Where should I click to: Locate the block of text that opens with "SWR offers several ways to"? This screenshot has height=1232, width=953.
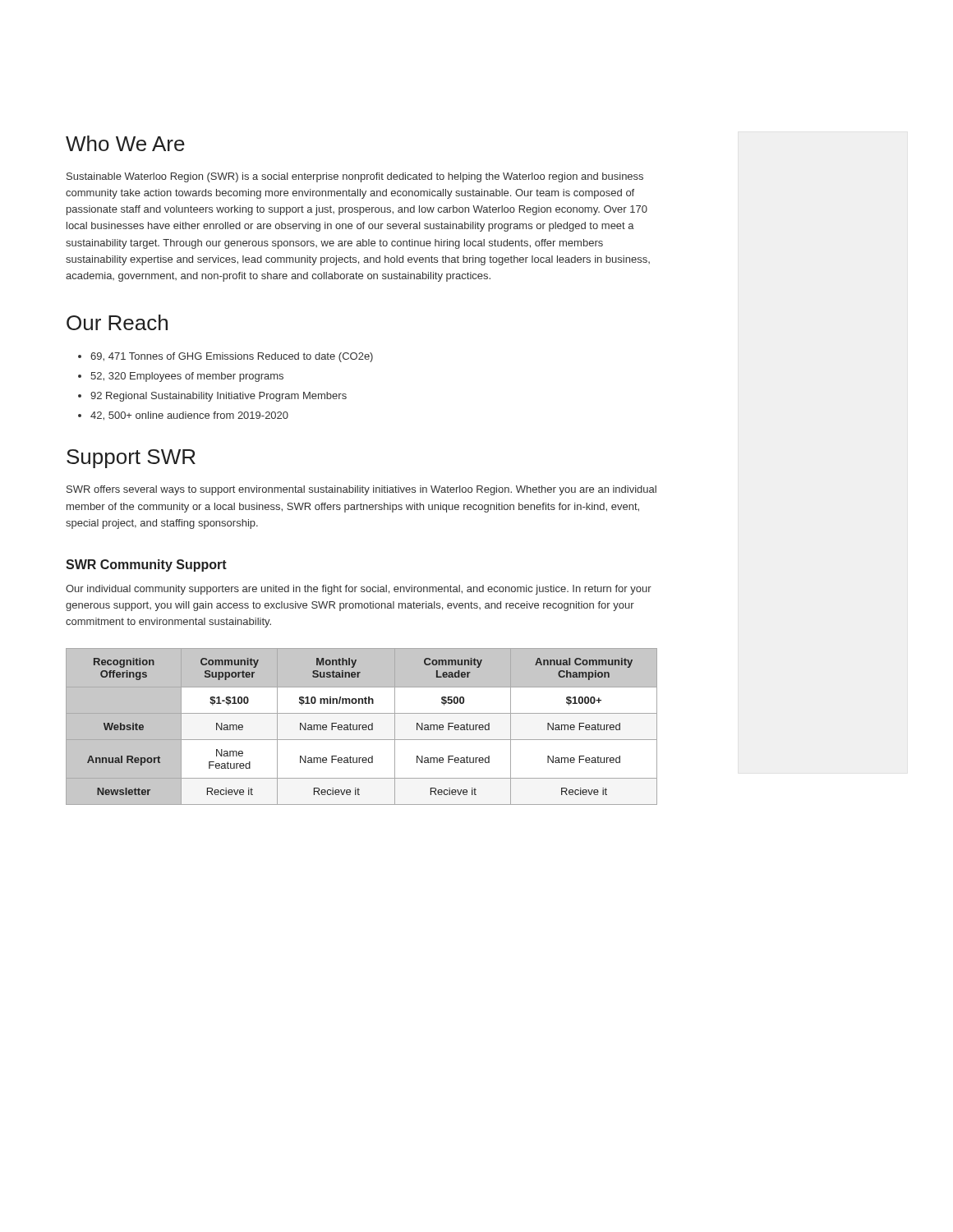(361, 506)
